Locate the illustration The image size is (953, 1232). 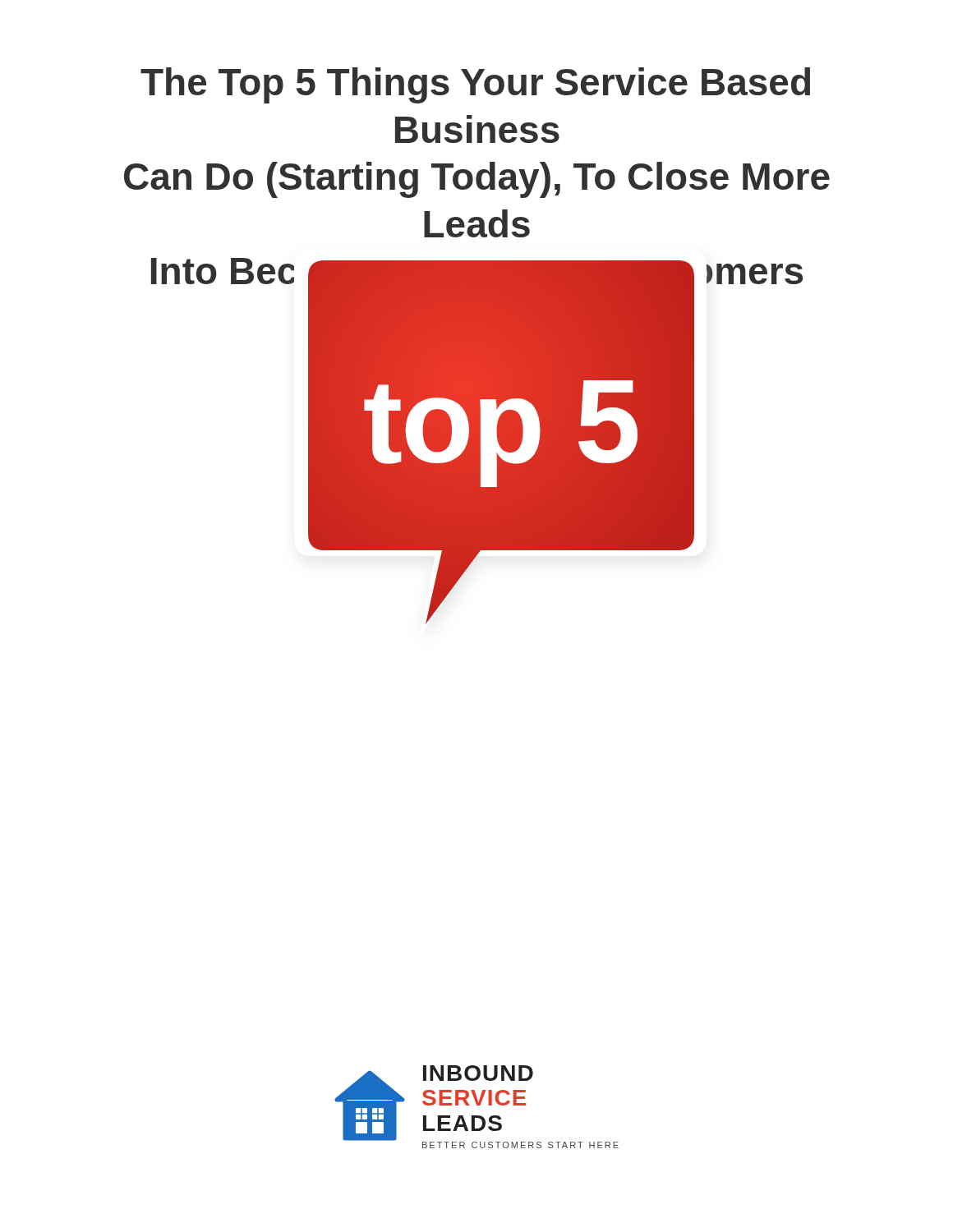476,476
